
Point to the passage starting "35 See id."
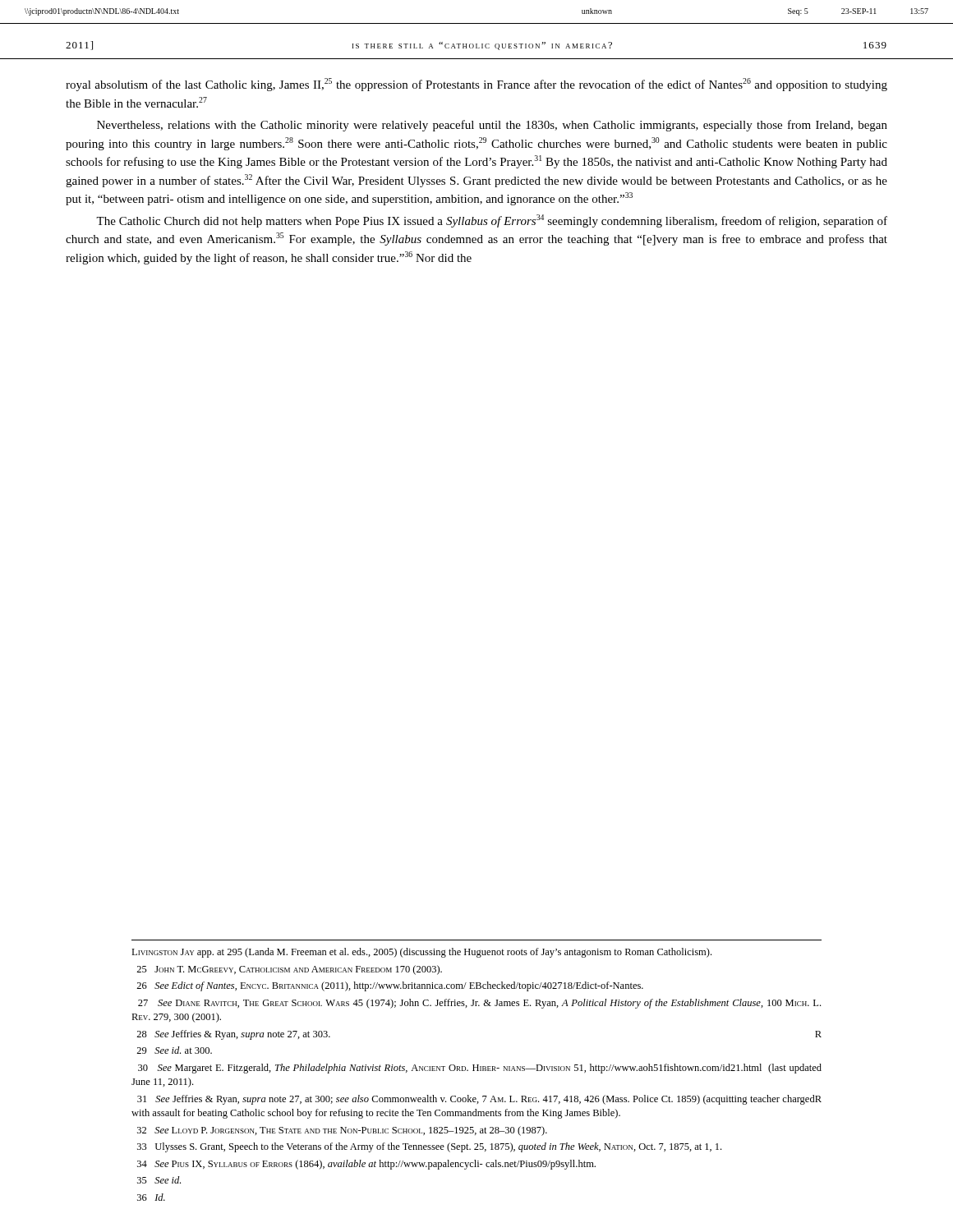[x=157, y=1180]
